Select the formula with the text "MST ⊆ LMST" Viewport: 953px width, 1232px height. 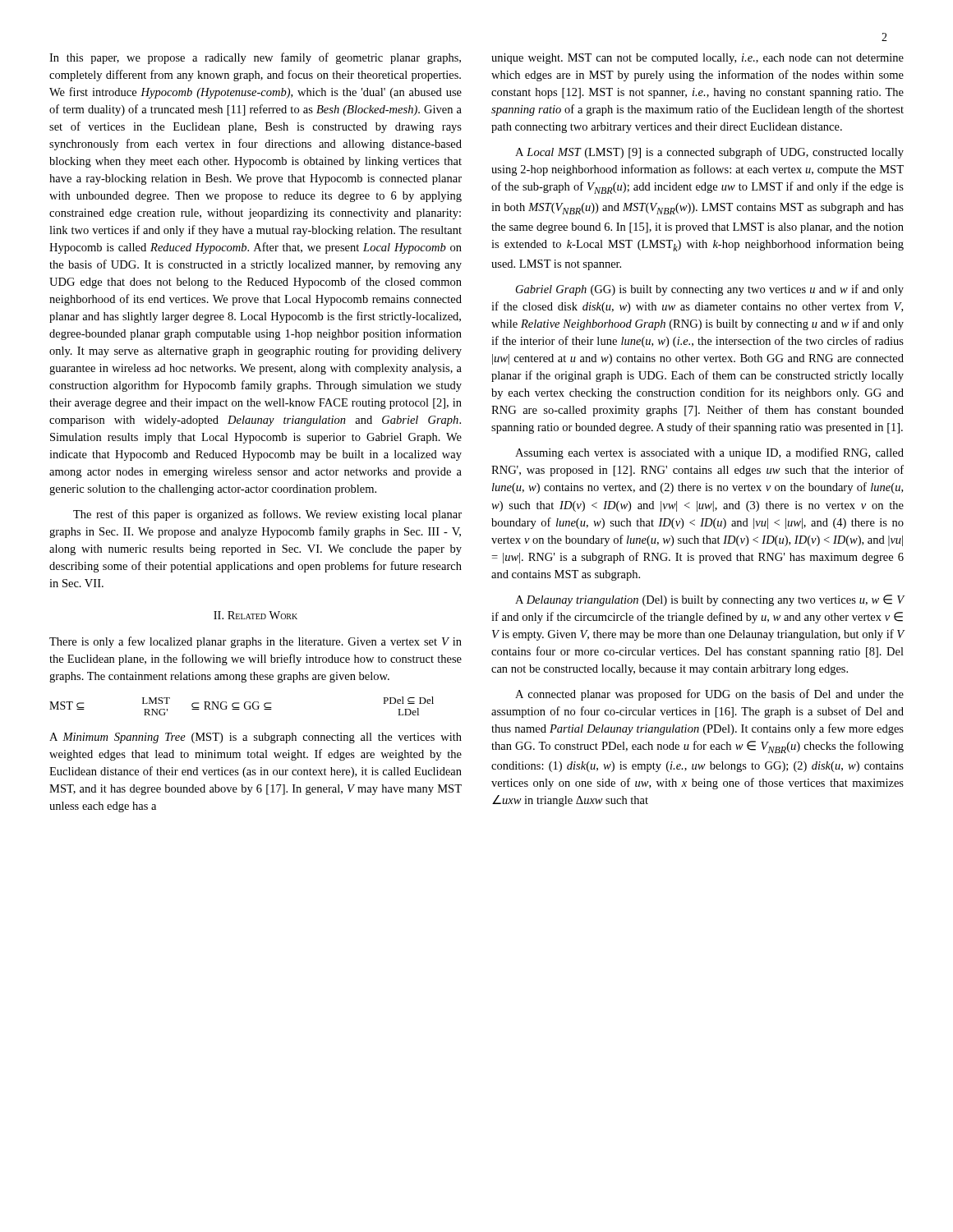255,707
